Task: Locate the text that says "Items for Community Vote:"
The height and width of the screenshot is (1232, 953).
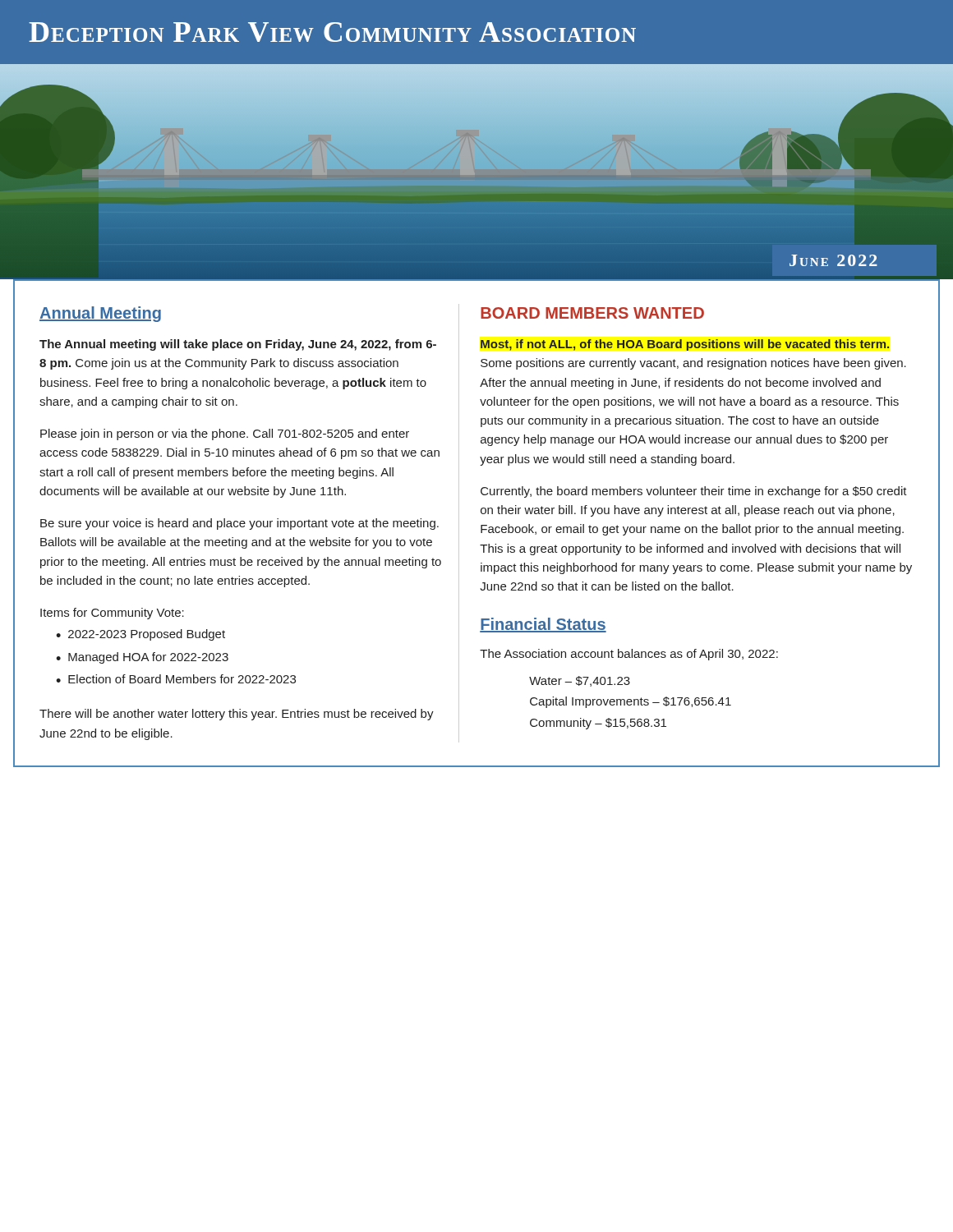Action: coord(112,612)
